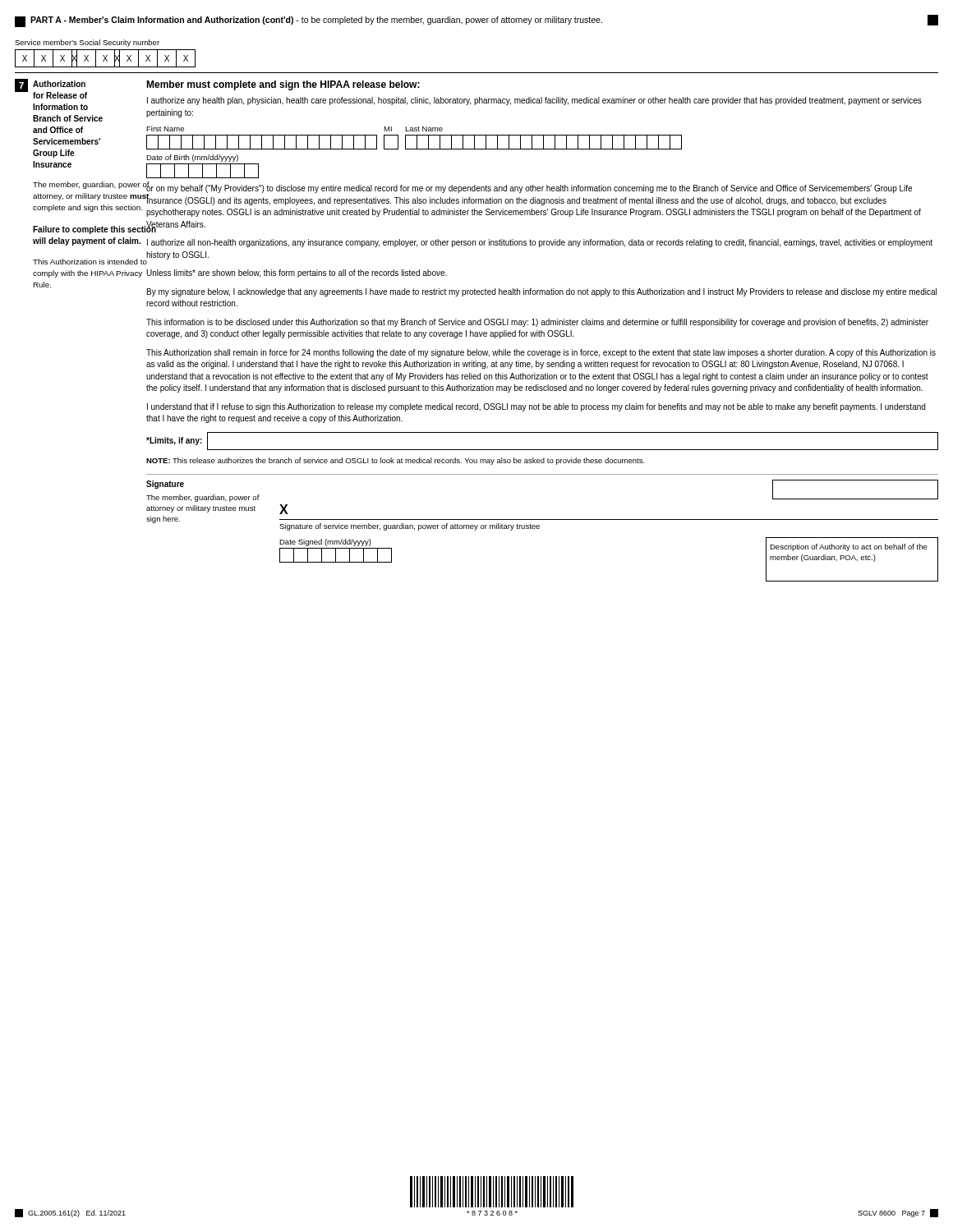953x1232 pixels.
Task: Locate the block of text that opens with "or on my behalf ("My"
Action: coord(533,206)
